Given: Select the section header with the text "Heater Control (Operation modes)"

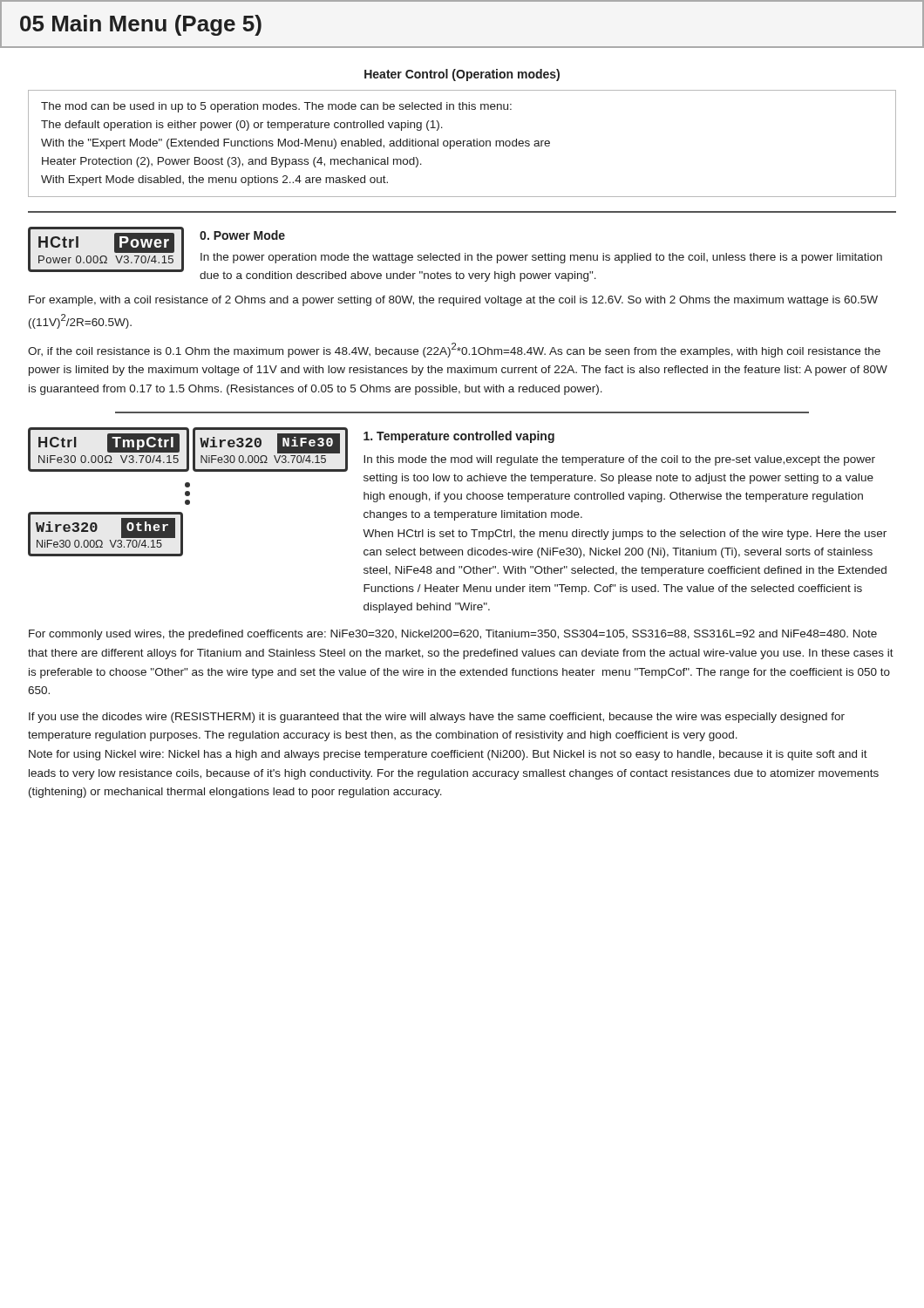Looking at the screenshot, I should tap(462, 74).
